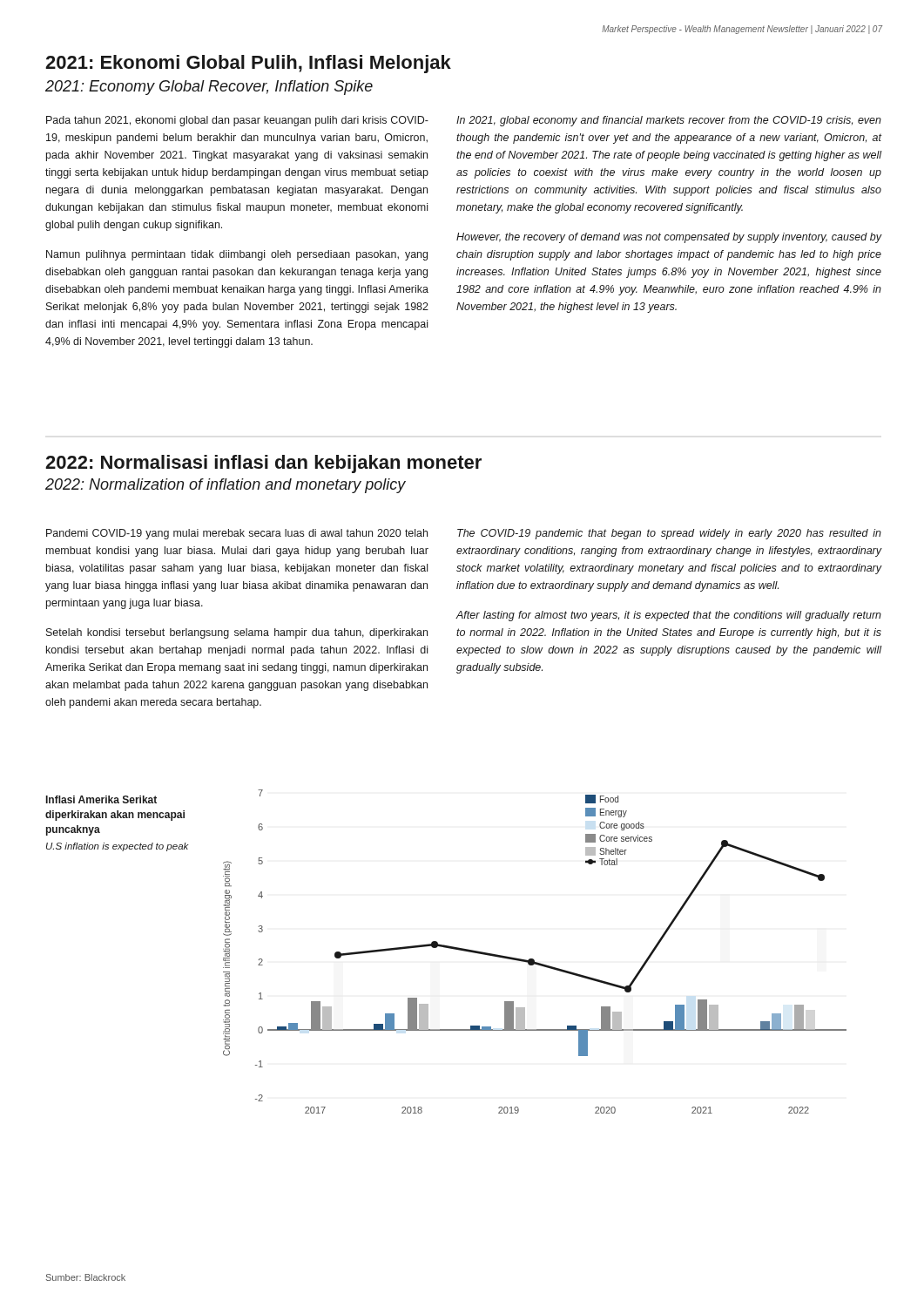Locate the caption containing "Inflasi Amerika Serikat diperkirakan akan mencapai"
924x1307 pixels.
[x=132, y=823]
